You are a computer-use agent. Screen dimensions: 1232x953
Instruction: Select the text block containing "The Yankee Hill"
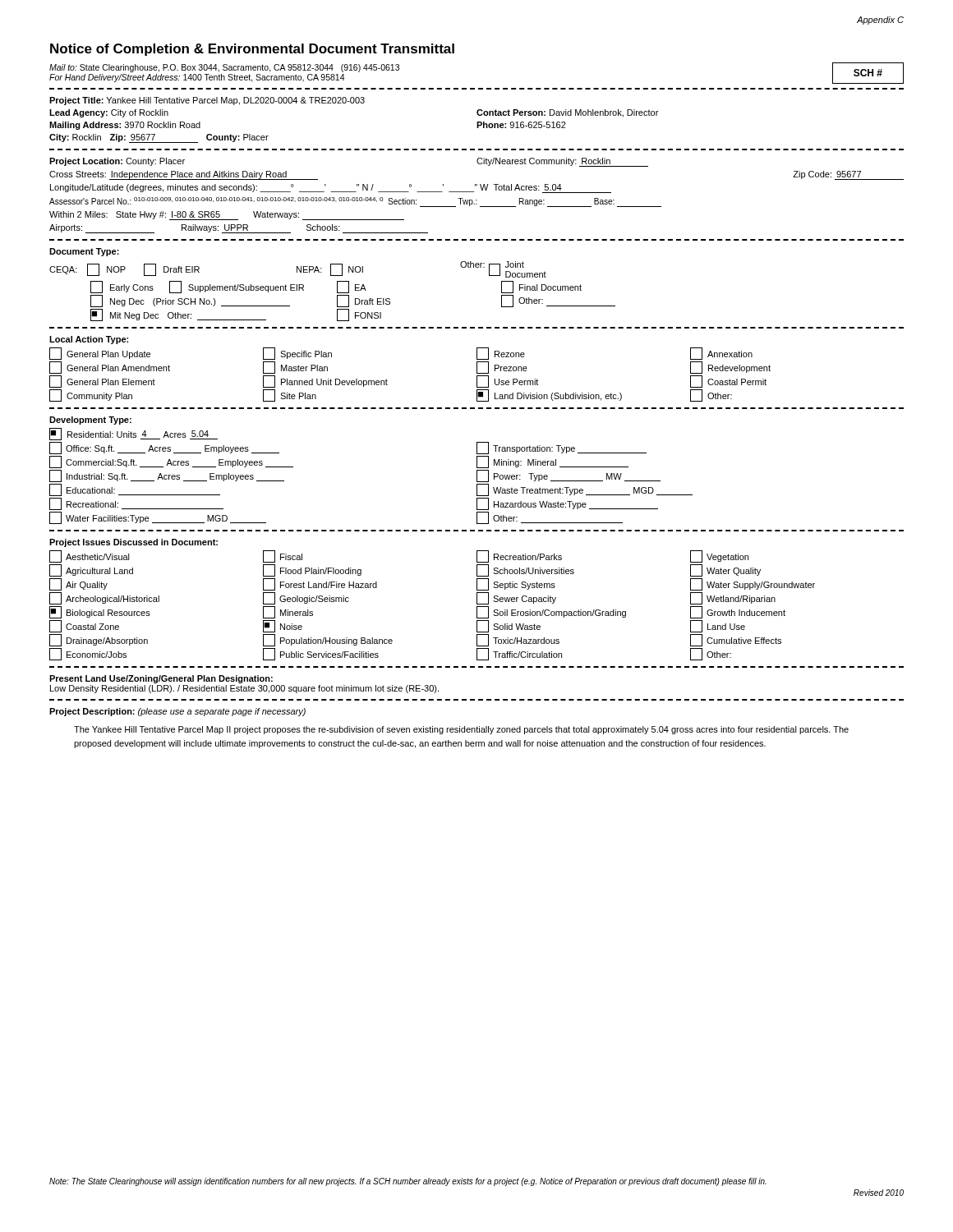461,737
